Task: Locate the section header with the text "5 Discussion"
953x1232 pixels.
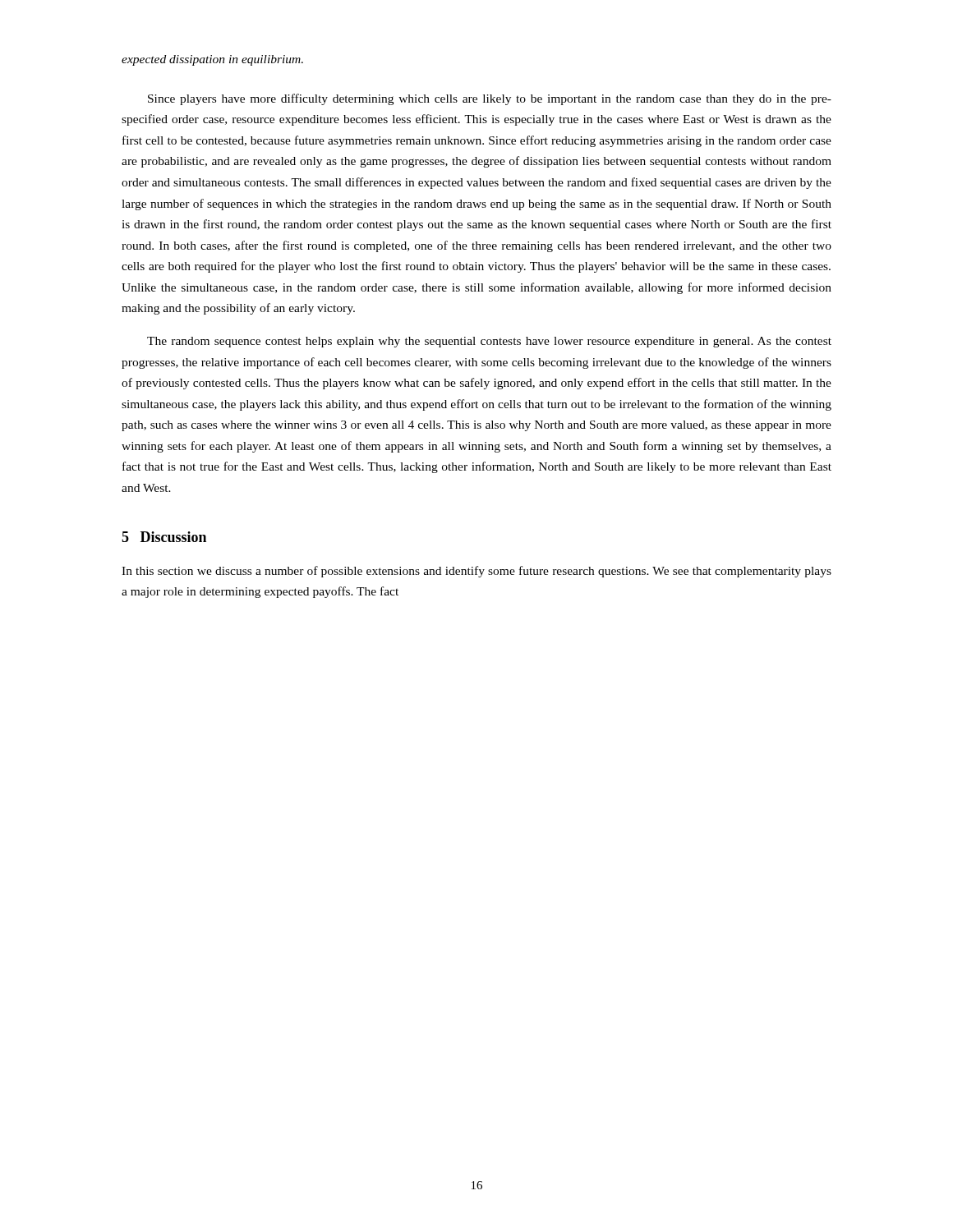Action: (164, 538)
